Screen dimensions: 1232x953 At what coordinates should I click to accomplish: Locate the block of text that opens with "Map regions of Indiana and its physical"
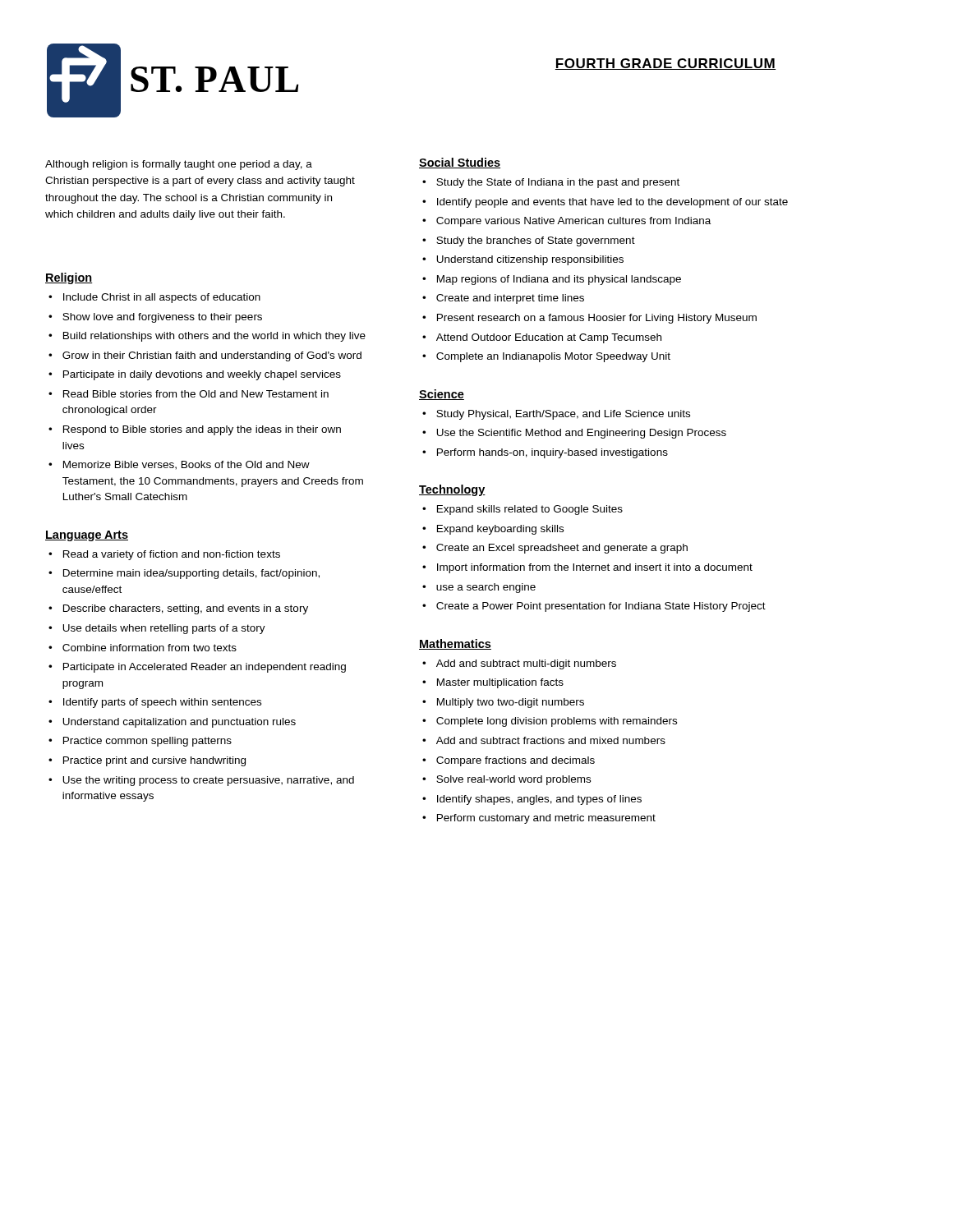(559, 279)
